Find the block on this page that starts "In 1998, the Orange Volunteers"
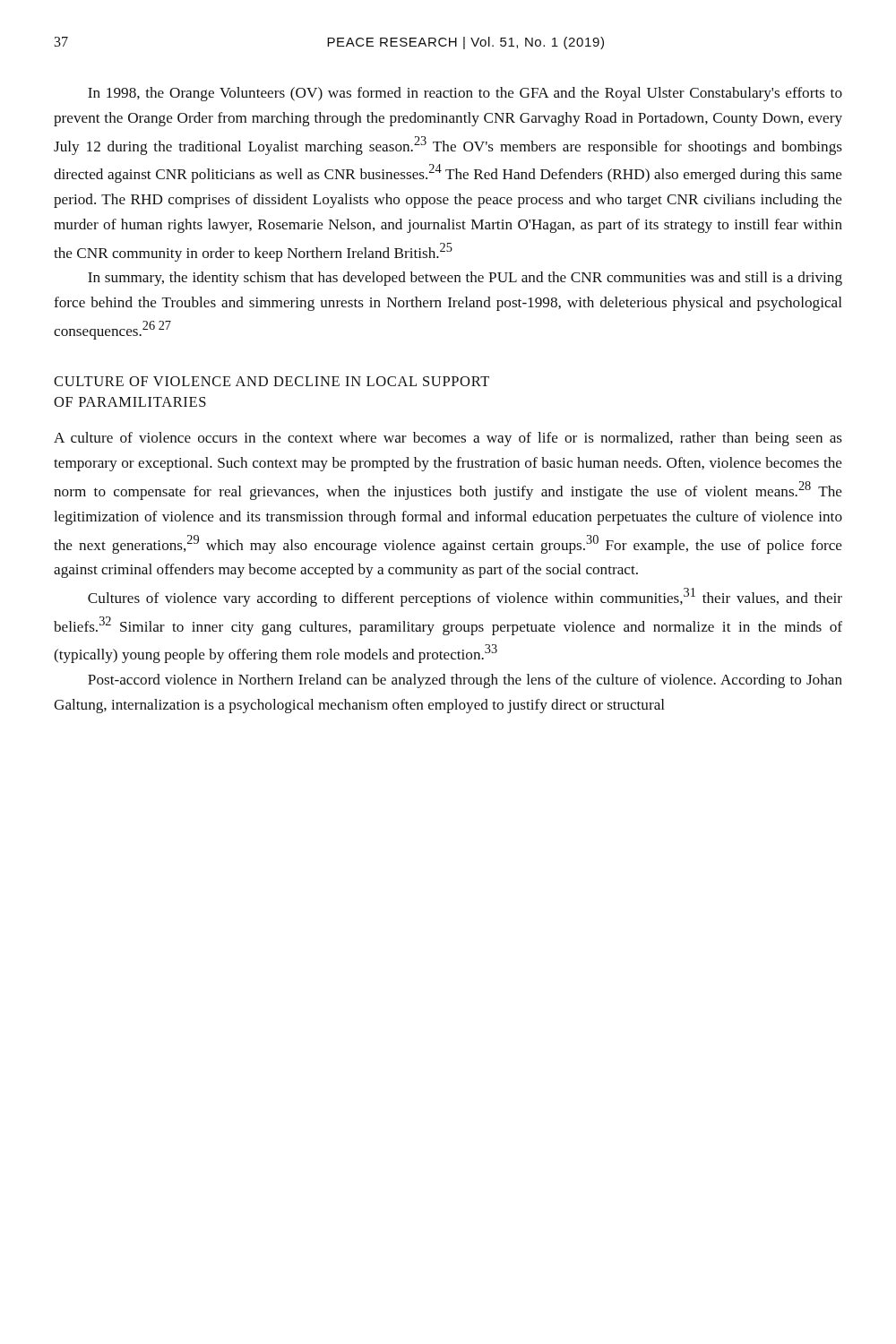The width and height of the screenshot is (896, 1344). click(x=448, y=173)
